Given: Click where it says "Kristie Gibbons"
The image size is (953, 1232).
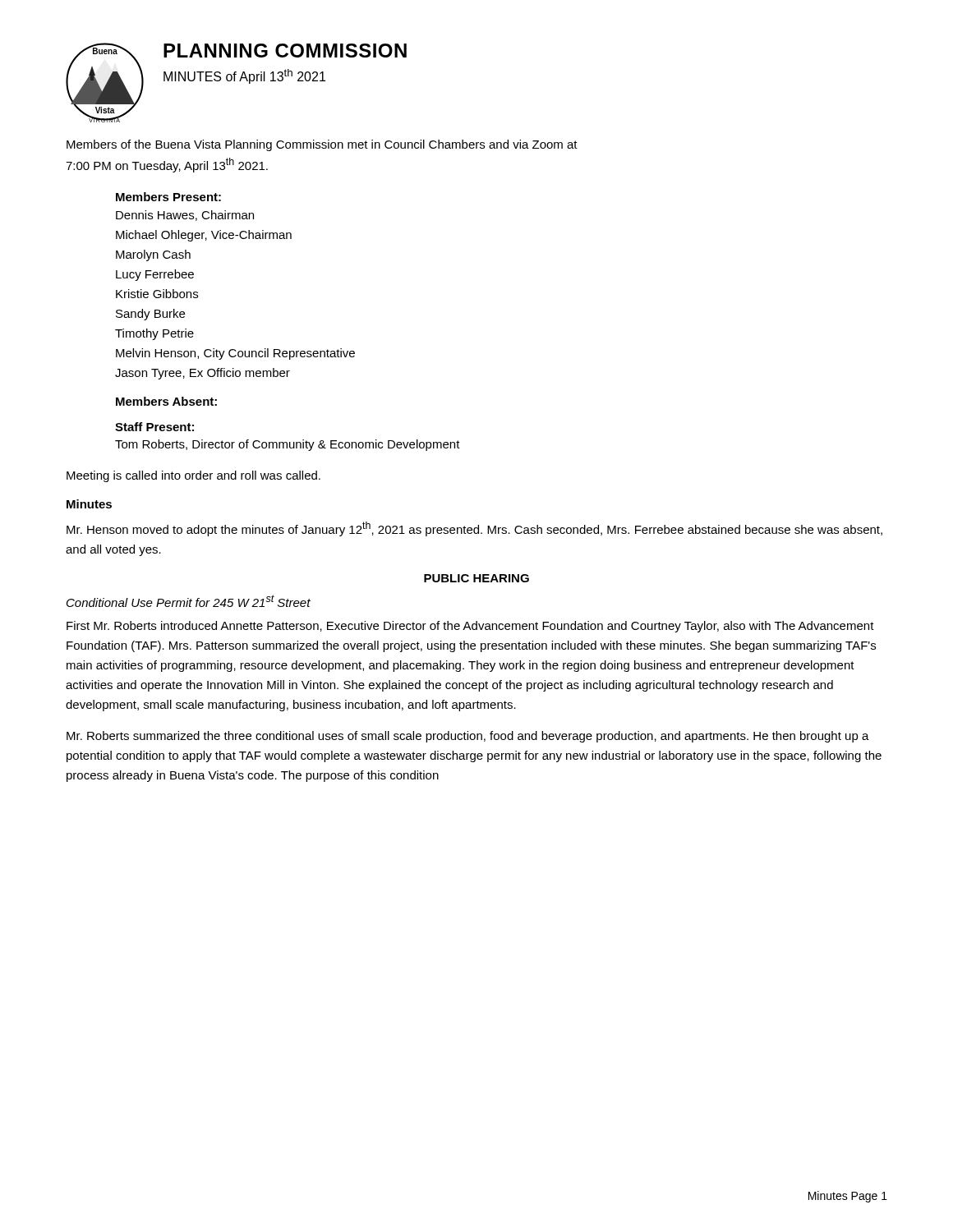Looking at the screenshot, I should pyautogui.click(x=157, y=294).
